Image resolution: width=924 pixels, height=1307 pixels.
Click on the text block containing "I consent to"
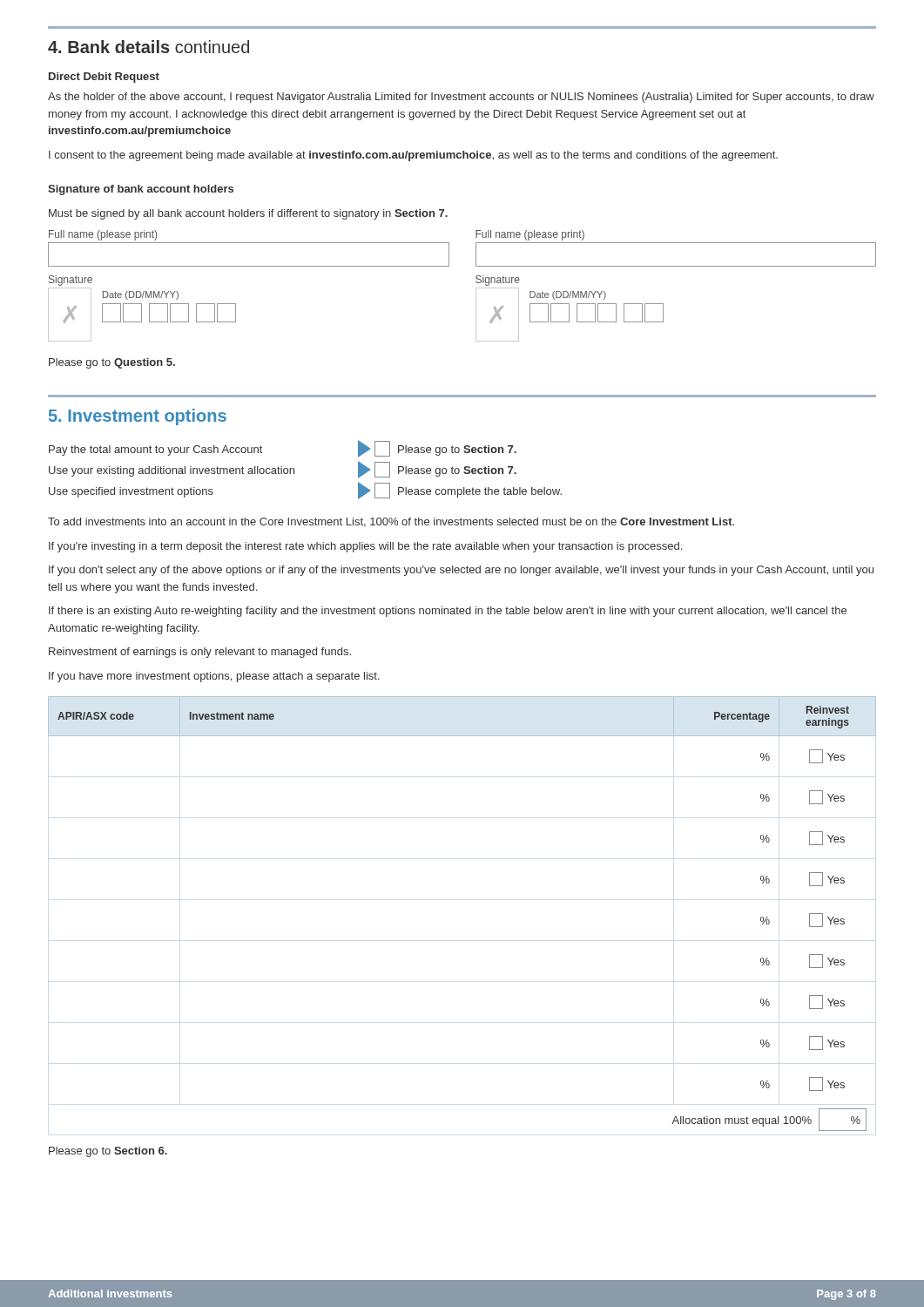click(462, 154)
